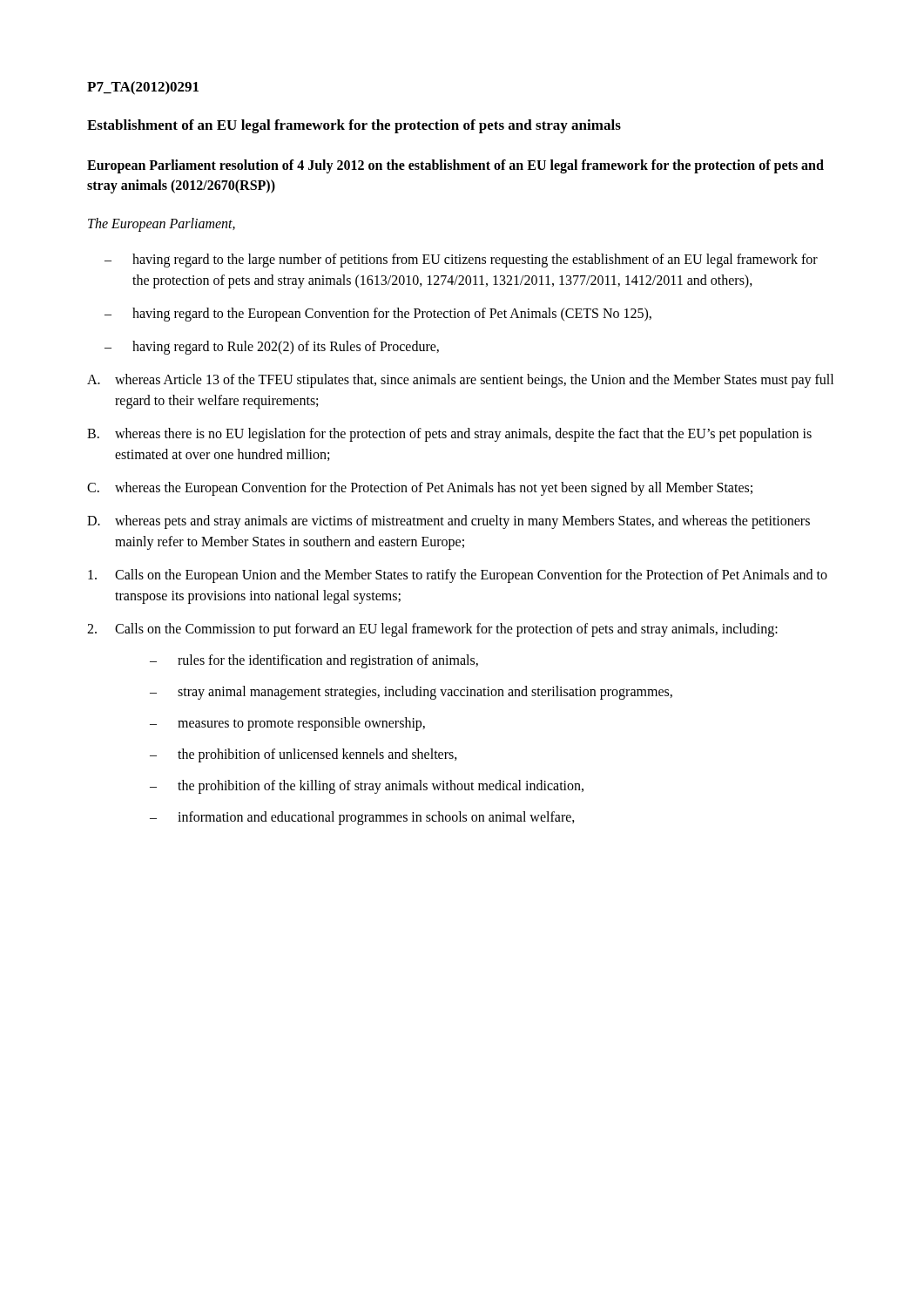Locate the title

[x=143, y=87]
